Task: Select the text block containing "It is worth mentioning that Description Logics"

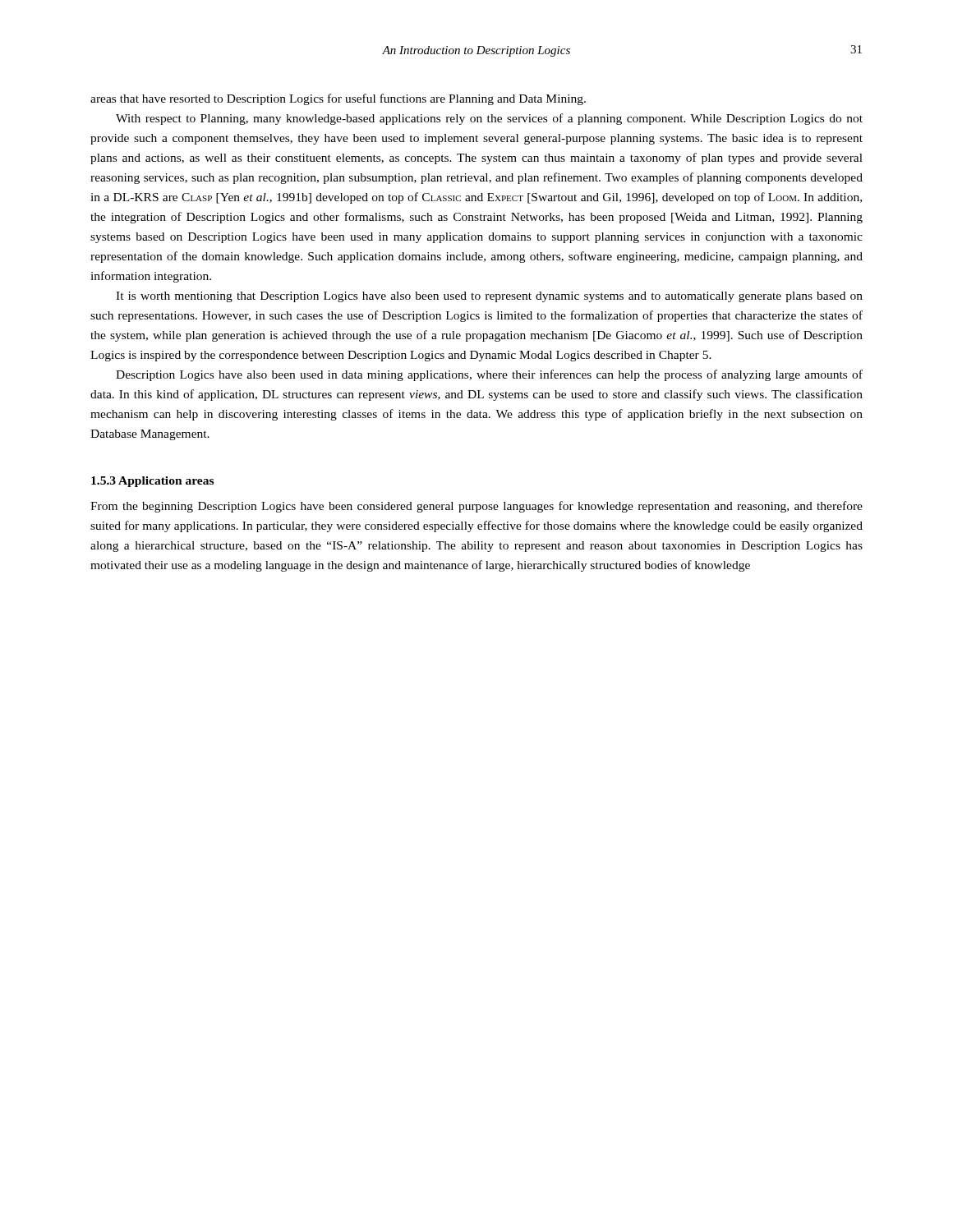Action: tap(476, 325)
